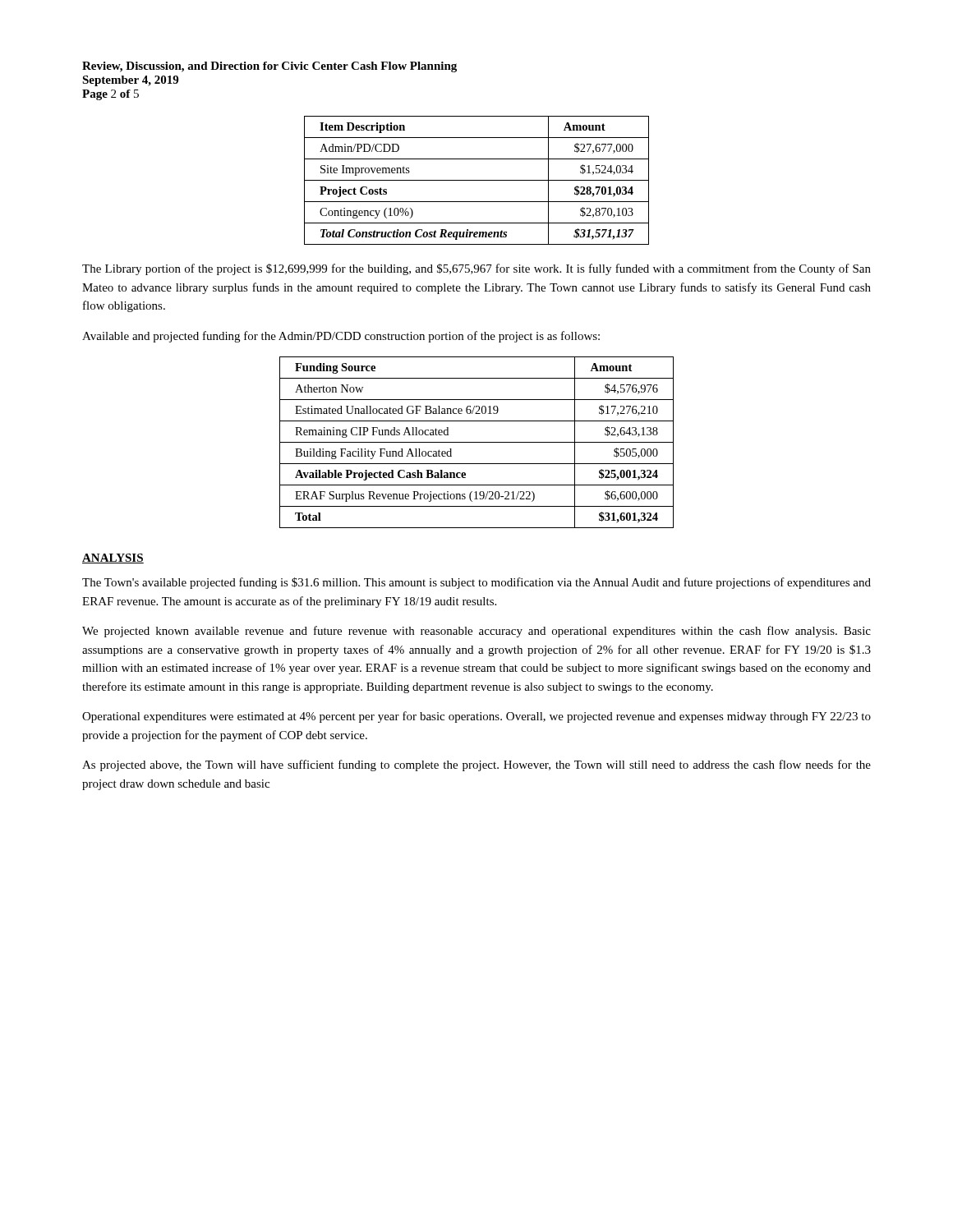953x1232 pixels.
Task: Locate the block of text that opens with "The Town's available projected funding is $31.6"
Action: tap(476, 592)
